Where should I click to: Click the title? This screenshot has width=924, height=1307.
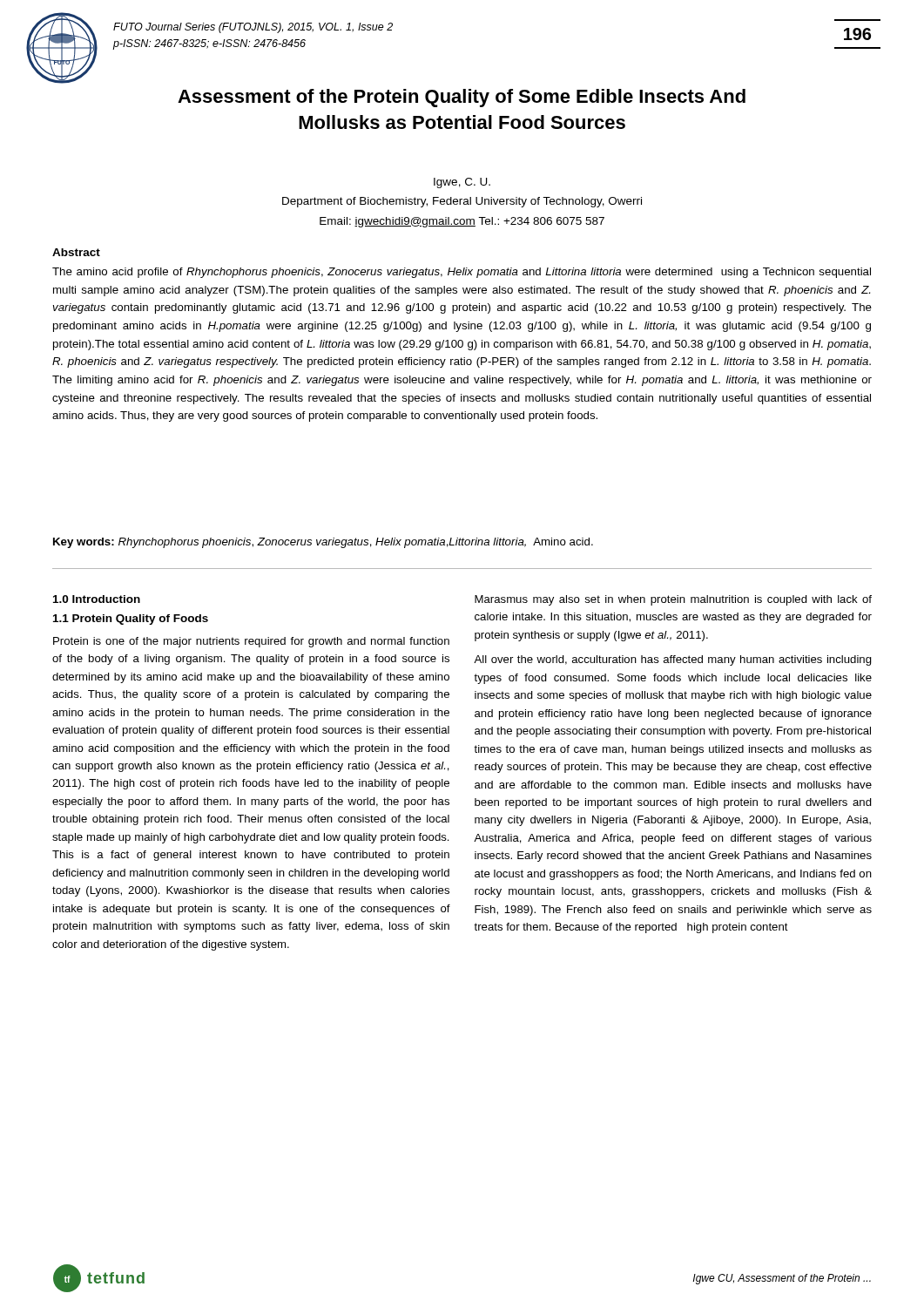click(462, 110)
